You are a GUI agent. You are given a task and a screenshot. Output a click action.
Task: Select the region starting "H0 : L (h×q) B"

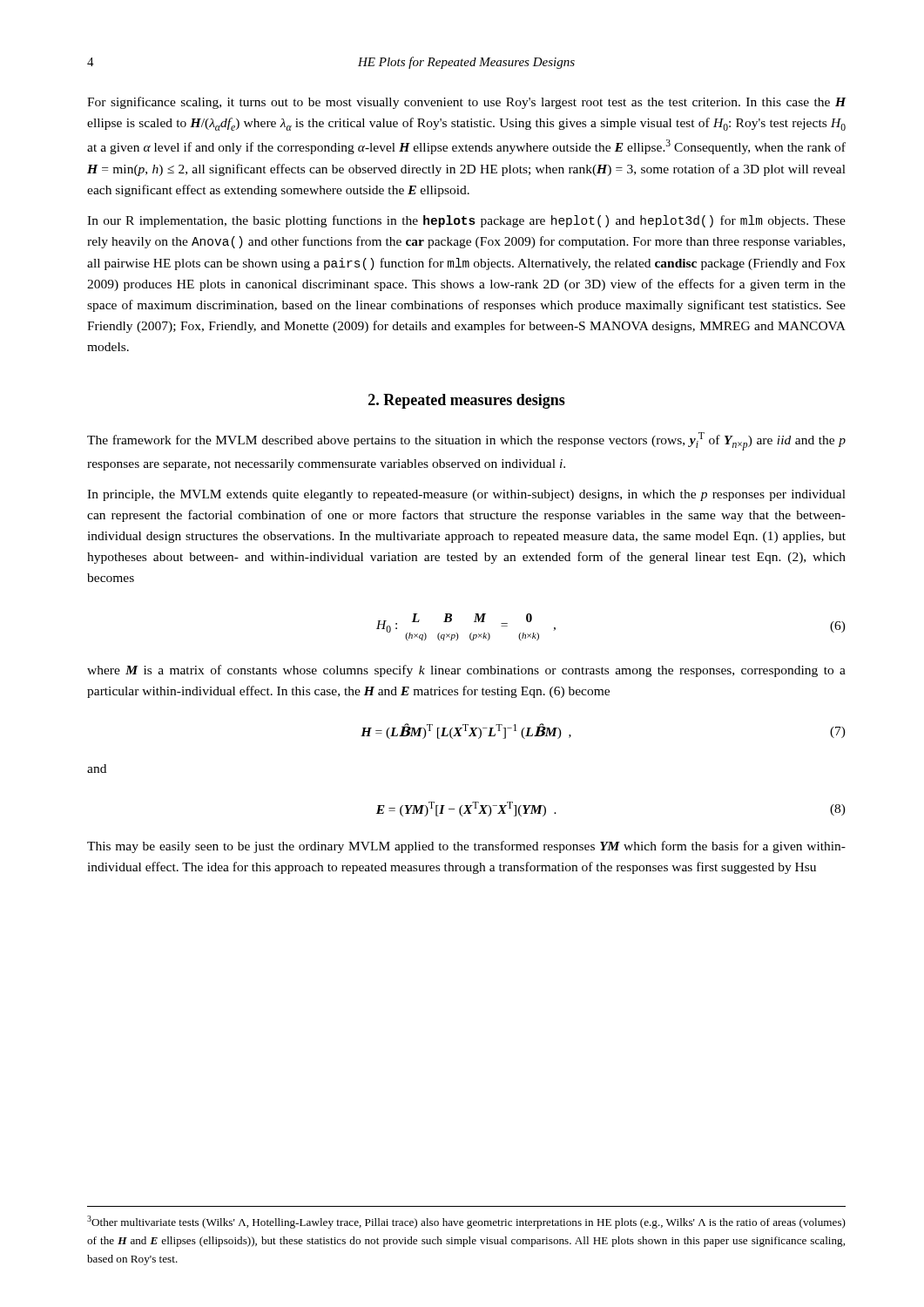pyautogui.click(x=479, y=622)
